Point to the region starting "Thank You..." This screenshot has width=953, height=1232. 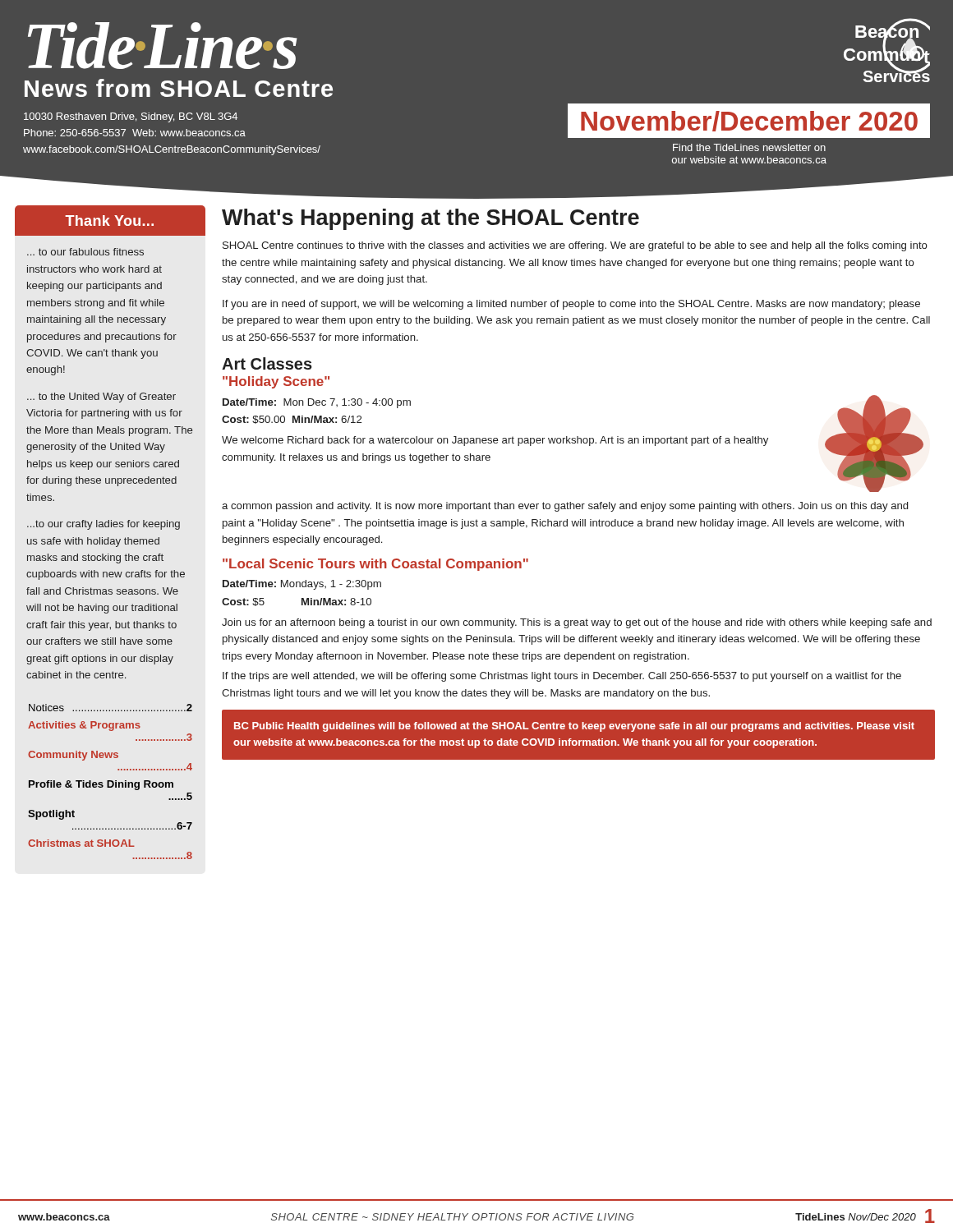[110, 221]
